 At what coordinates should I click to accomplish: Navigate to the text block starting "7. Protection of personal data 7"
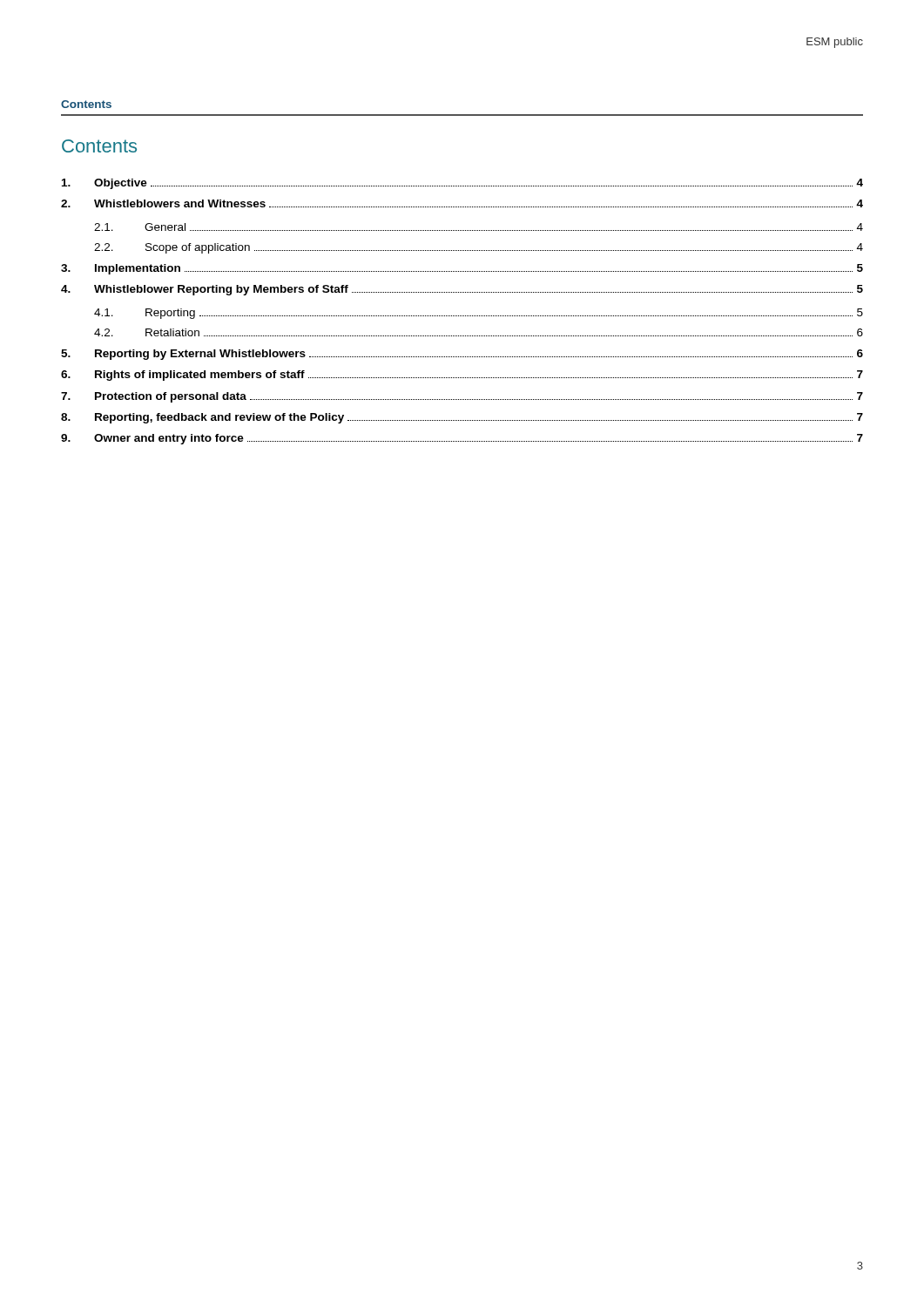click(462, 396)
